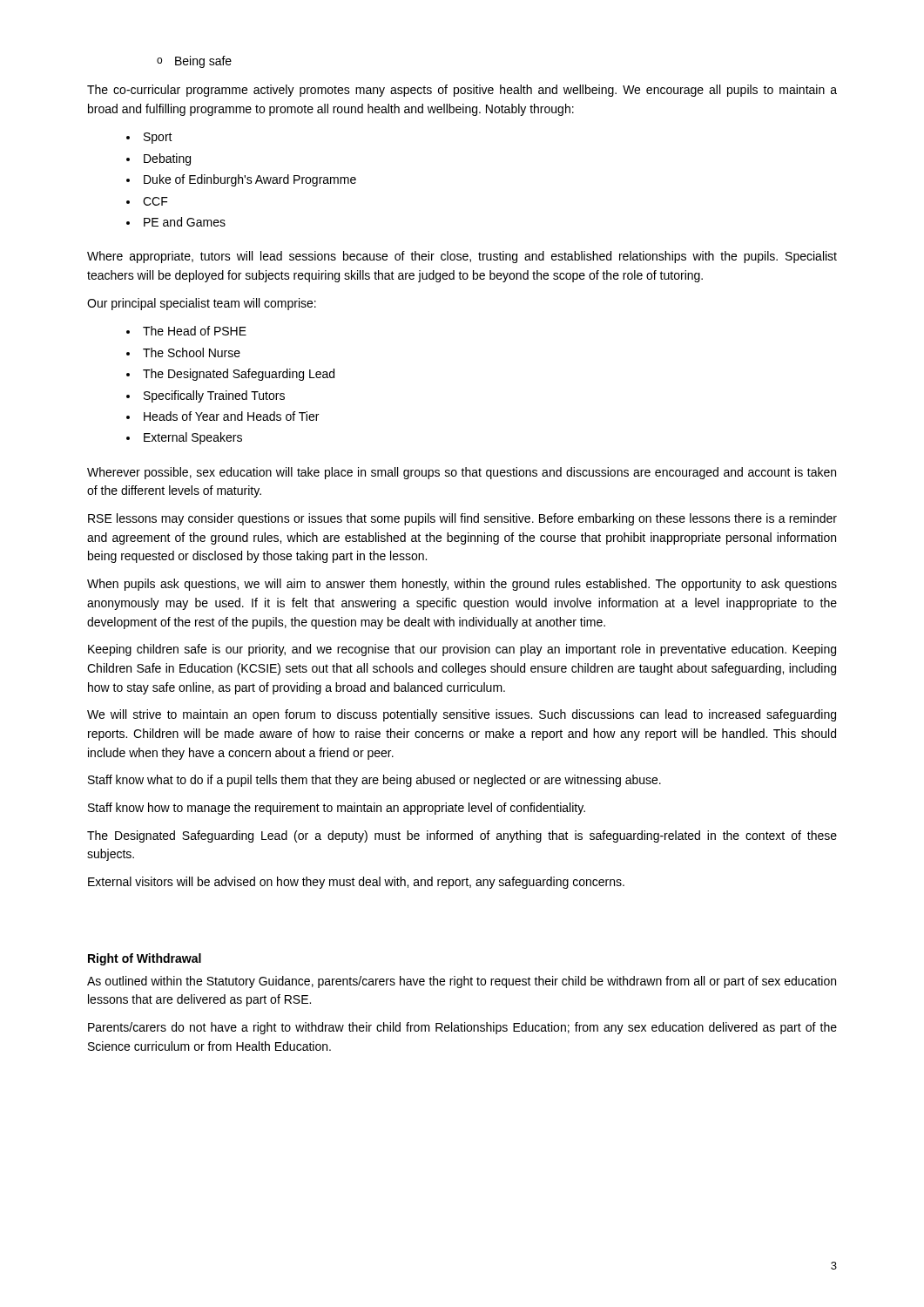Point to the text block starting "Being safe"
This screenshot has width=924, height=1307.
[194, 62]
